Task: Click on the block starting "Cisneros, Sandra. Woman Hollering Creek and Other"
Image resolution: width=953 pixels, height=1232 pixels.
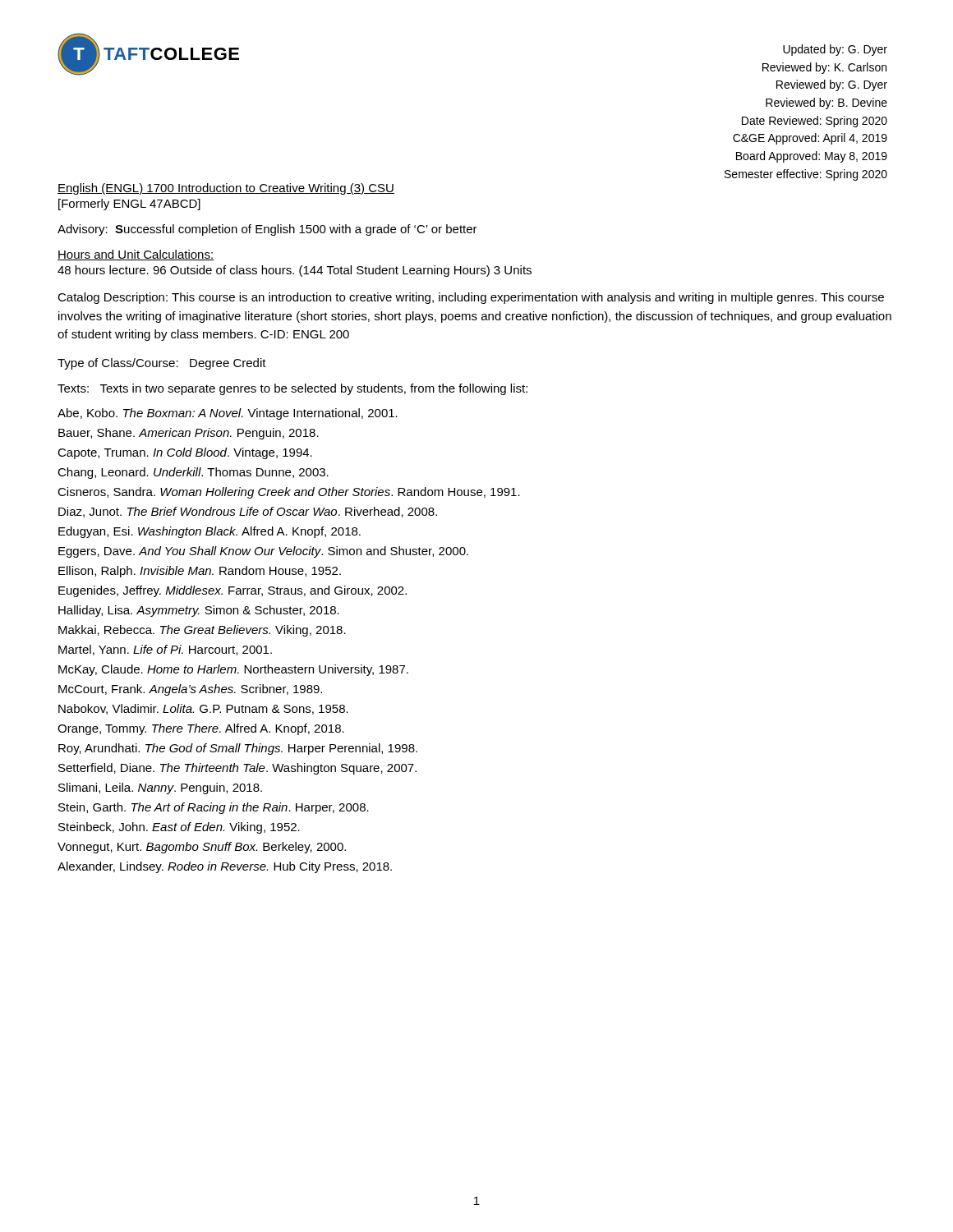Action: [x=476, y=492]
